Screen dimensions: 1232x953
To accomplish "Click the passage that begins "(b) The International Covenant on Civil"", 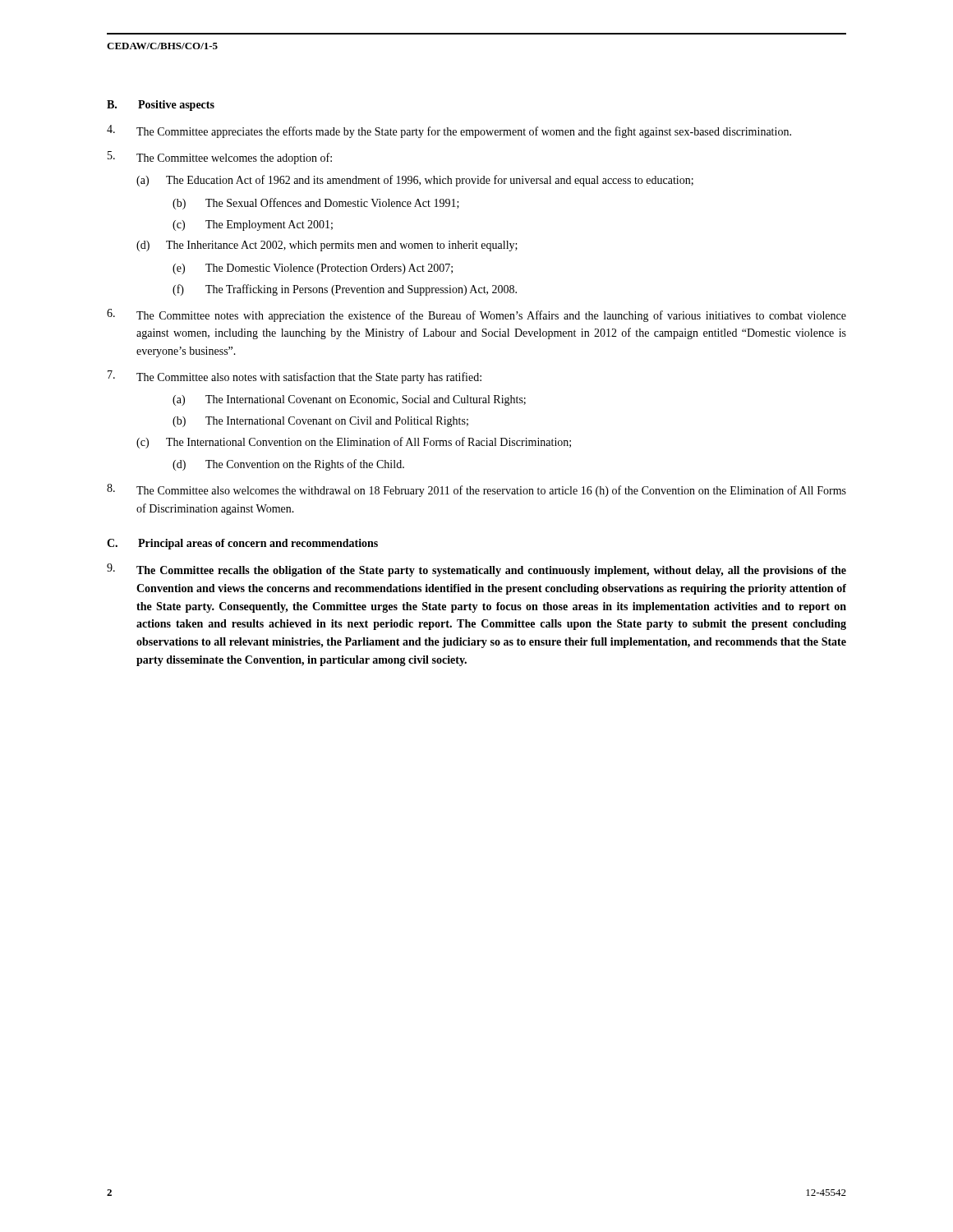I will 320,422.
